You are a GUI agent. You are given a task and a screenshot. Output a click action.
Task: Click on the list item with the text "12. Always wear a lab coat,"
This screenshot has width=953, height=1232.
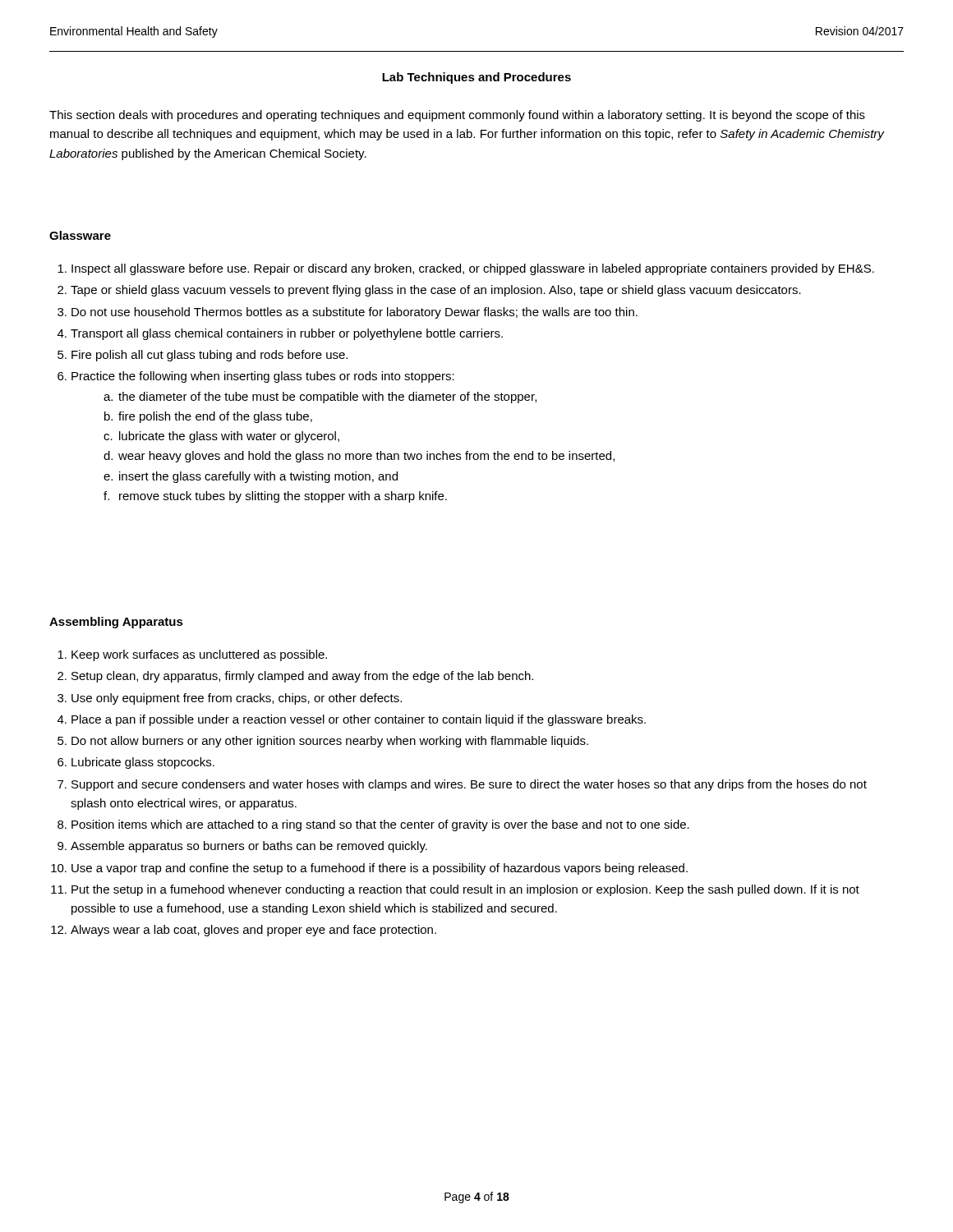[244, 931]
